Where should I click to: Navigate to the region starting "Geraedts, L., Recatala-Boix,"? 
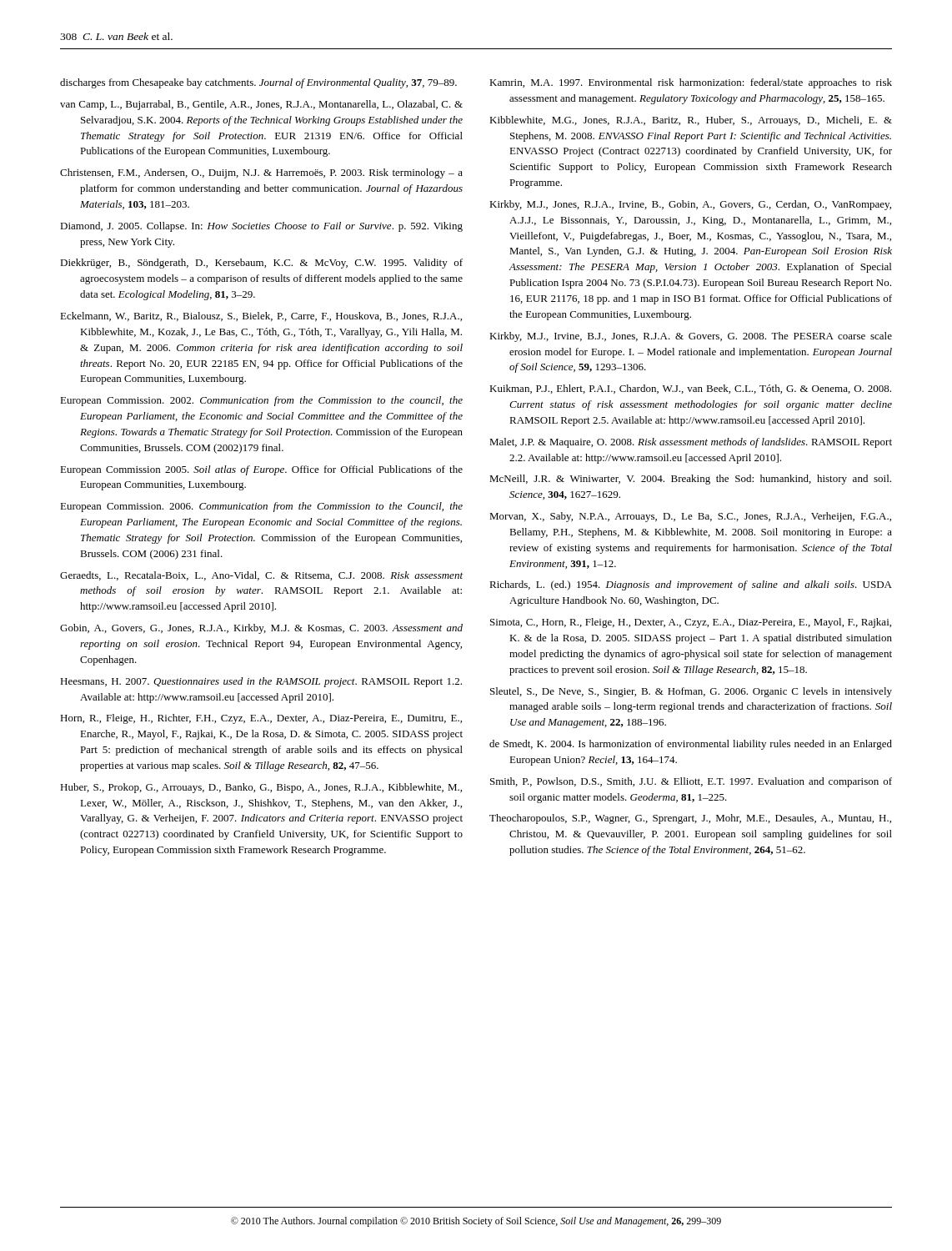pyautogui.click(x=261, y=590)
